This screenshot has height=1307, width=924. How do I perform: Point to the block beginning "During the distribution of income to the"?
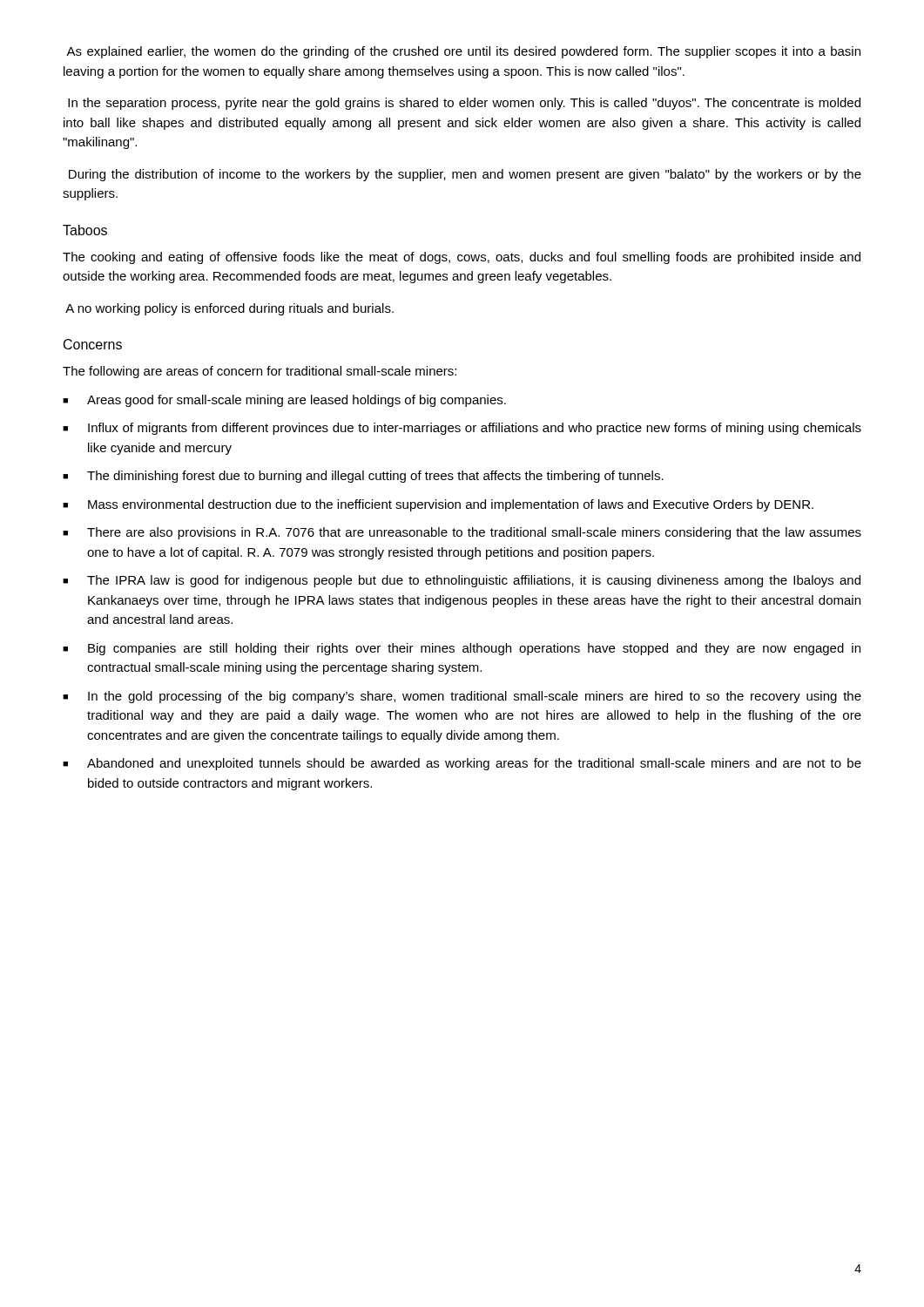coord(462,183)
